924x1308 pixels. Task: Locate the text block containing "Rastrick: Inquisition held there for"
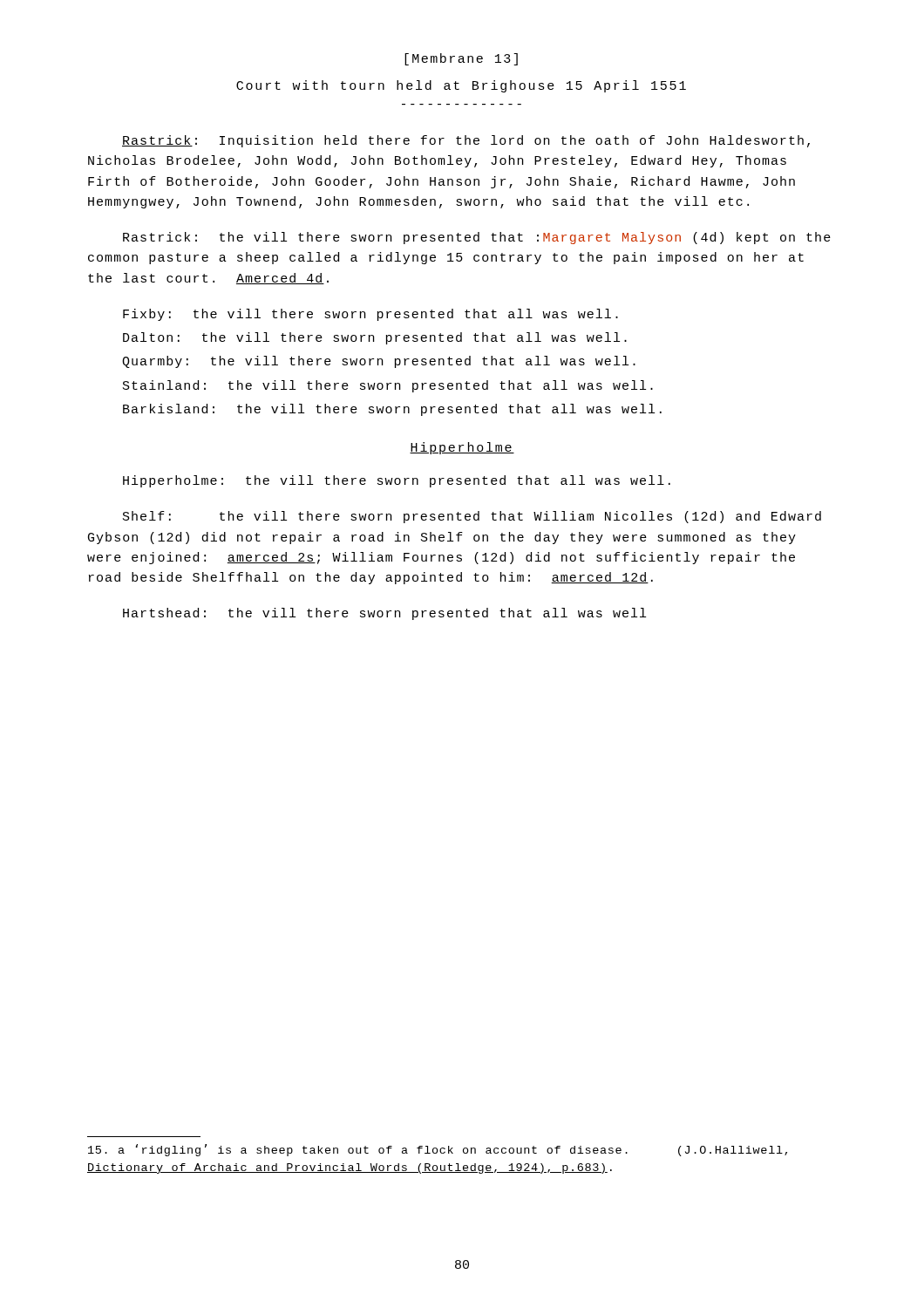(x=451, y=172)
